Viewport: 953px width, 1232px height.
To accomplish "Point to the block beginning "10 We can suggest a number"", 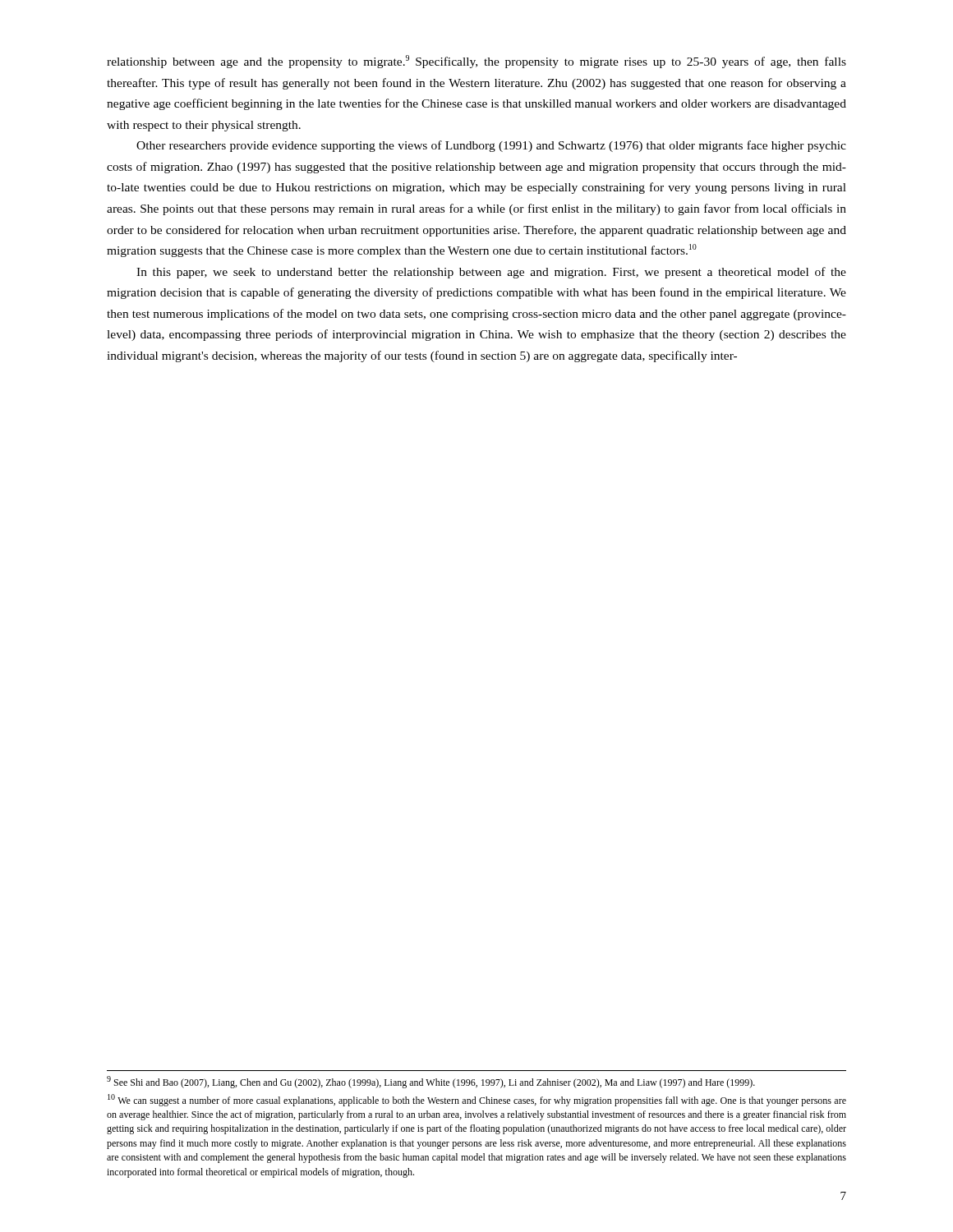I will [476, 1136].
